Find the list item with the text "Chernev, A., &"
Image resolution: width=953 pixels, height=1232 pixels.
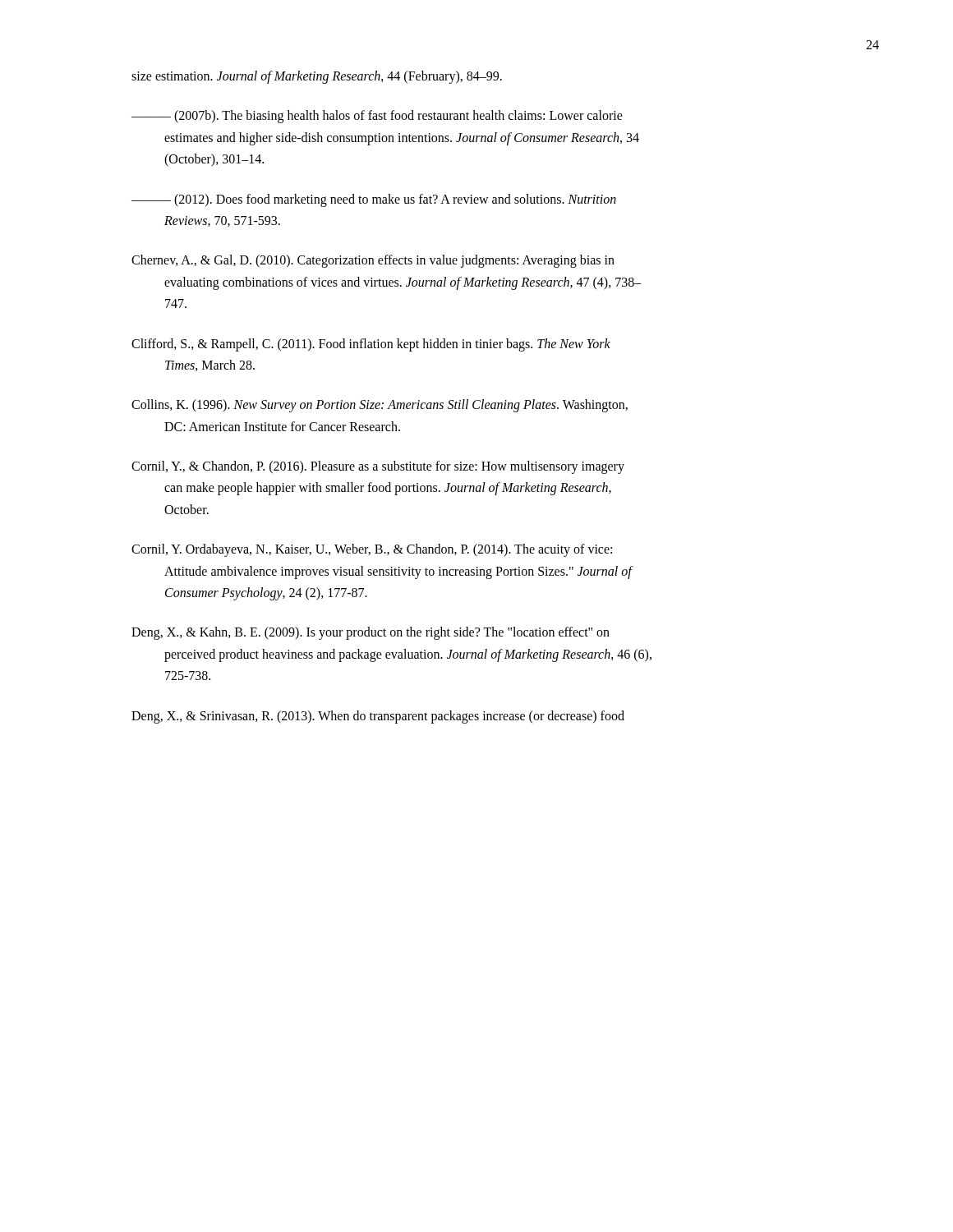tap(493, 282)
